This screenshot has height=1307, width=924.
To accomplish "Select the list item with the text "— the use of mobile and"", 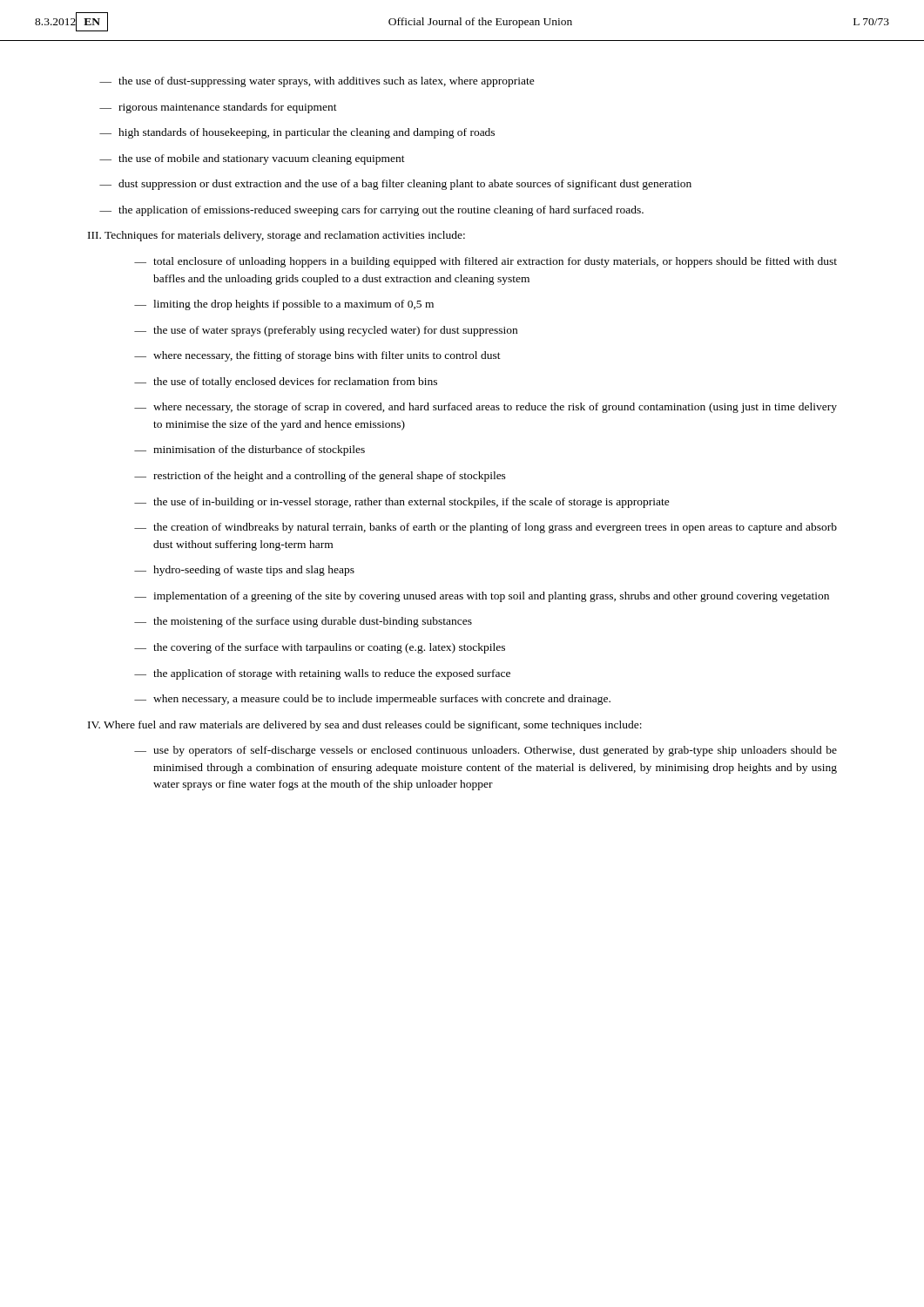I will (252, 159).
